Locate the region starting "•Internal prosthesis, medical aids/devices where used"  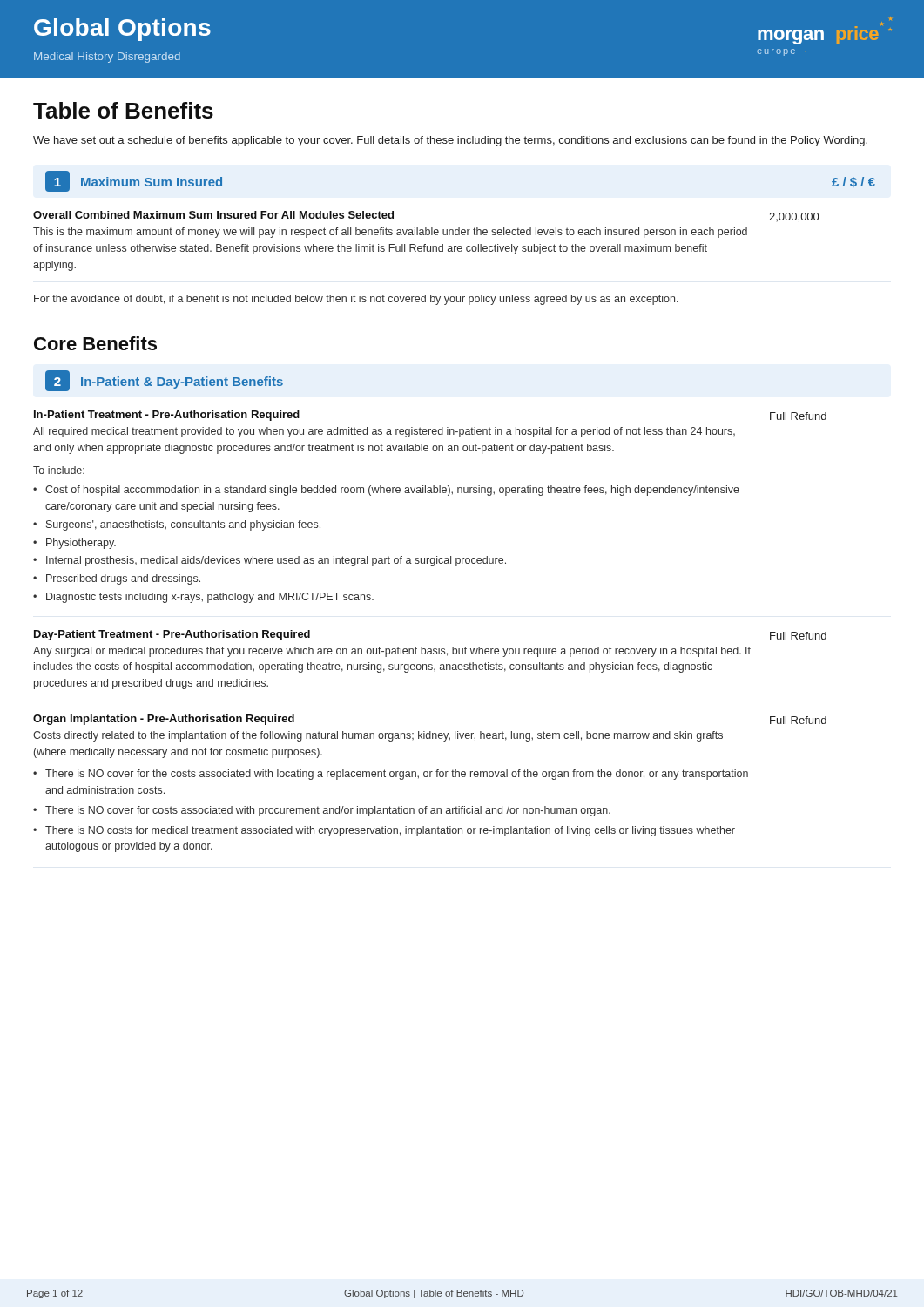[x=270, y=561]
